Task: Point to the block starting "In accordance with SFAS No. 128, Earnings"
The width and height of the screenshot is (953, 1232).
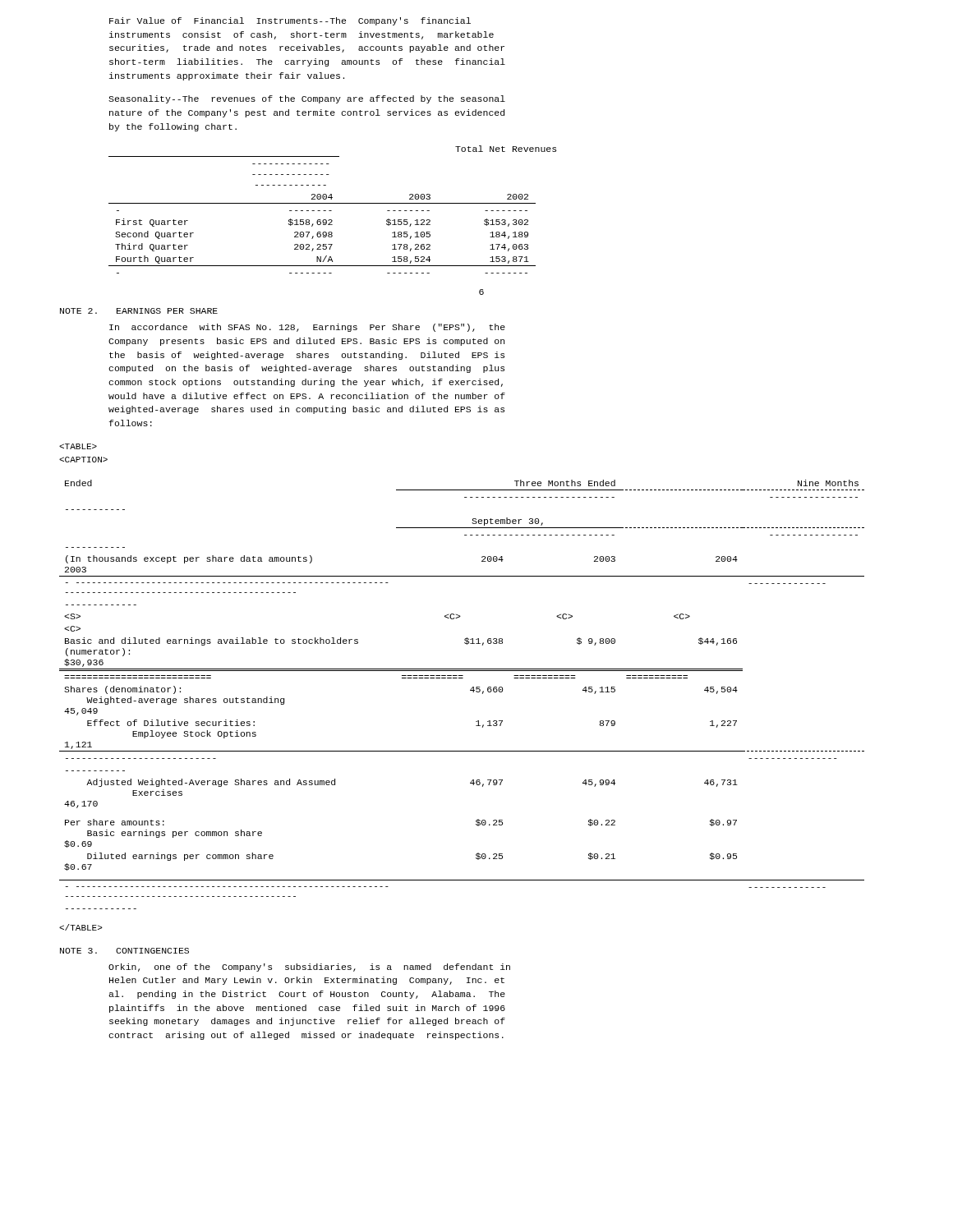Action: 307,376
